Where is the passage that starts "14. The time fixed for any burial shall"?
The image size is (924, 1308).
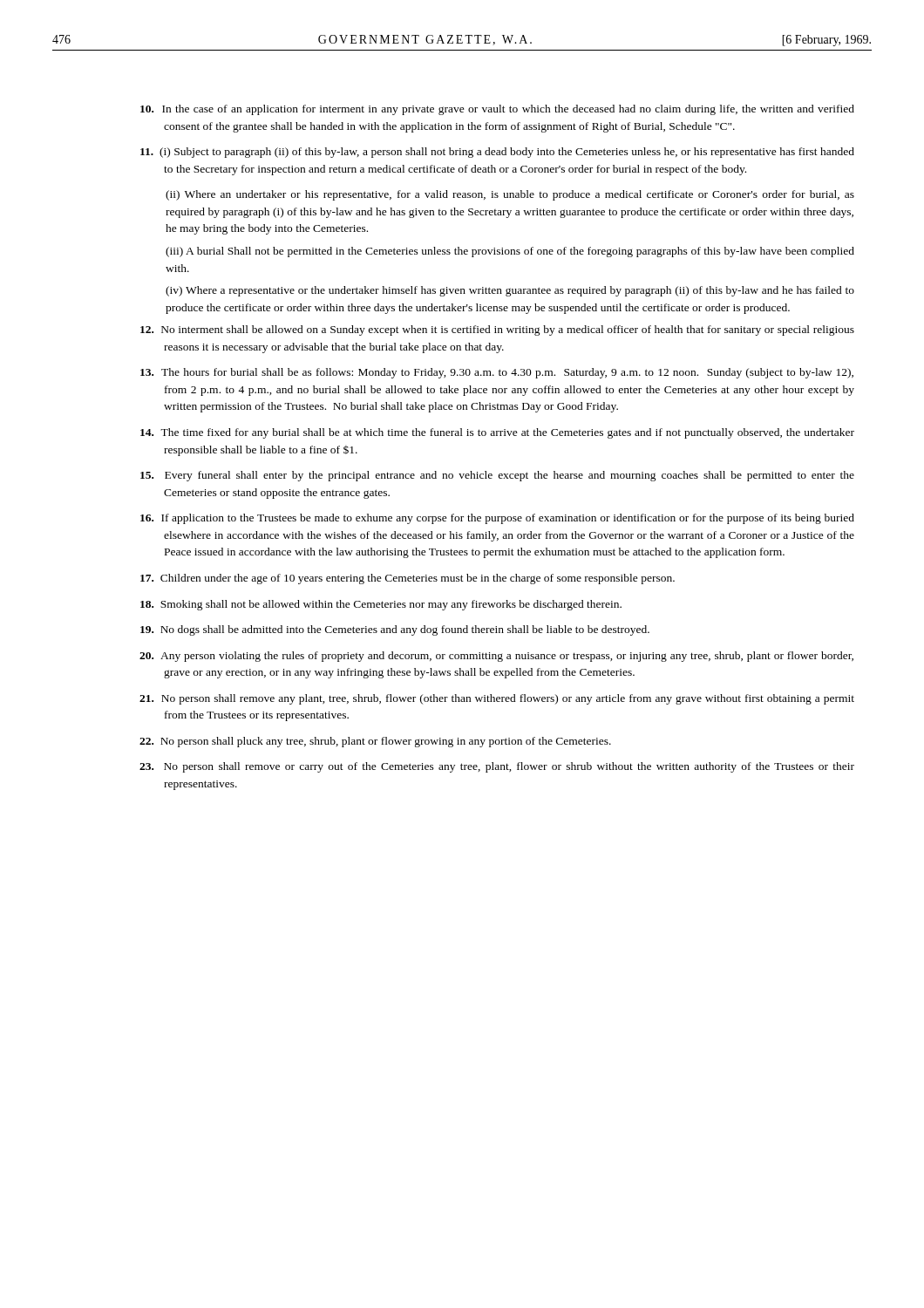click(x=497, y=441)
